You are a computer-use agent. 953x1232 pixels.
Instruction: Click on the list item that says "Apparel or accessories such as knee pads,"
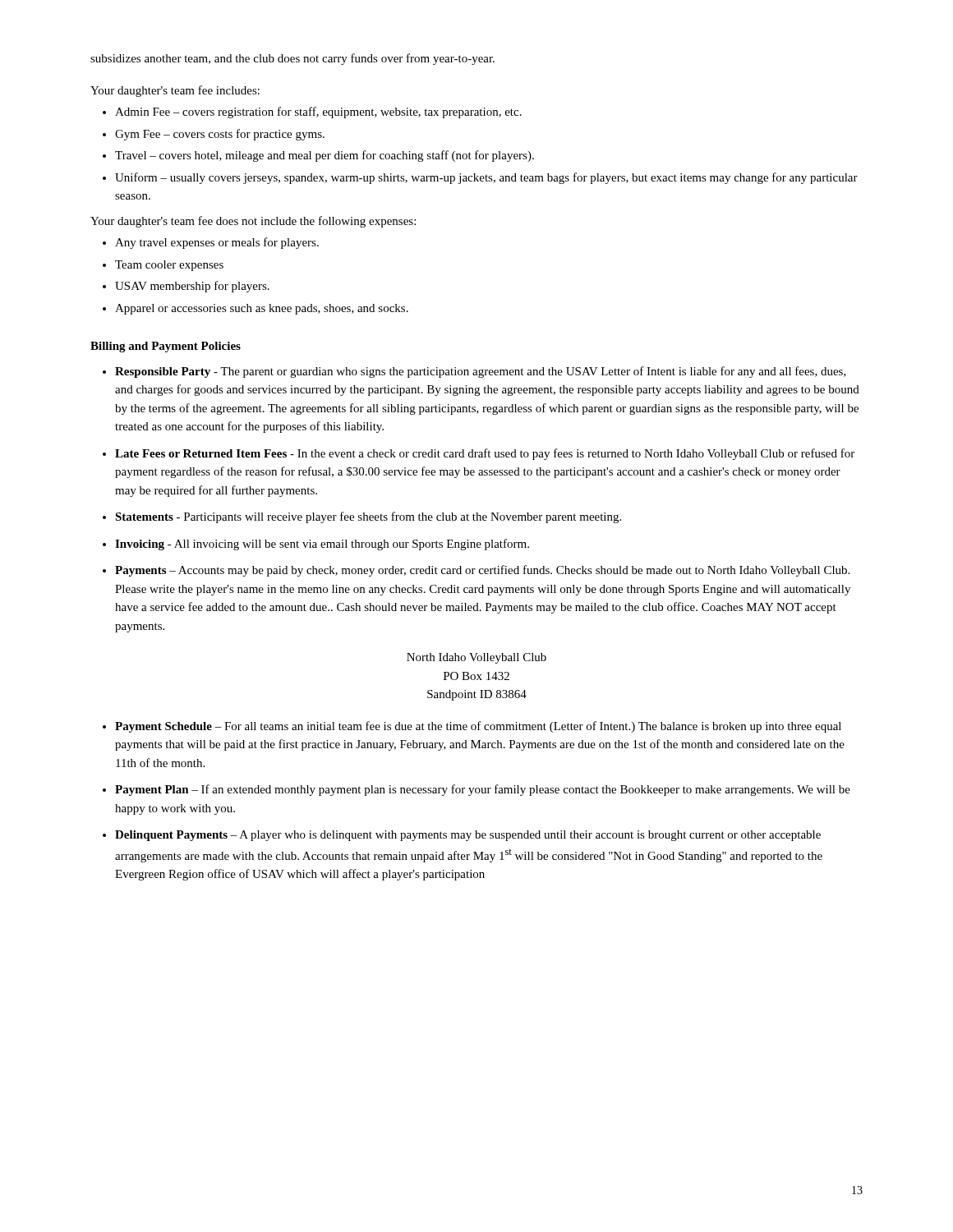(262, 308)
